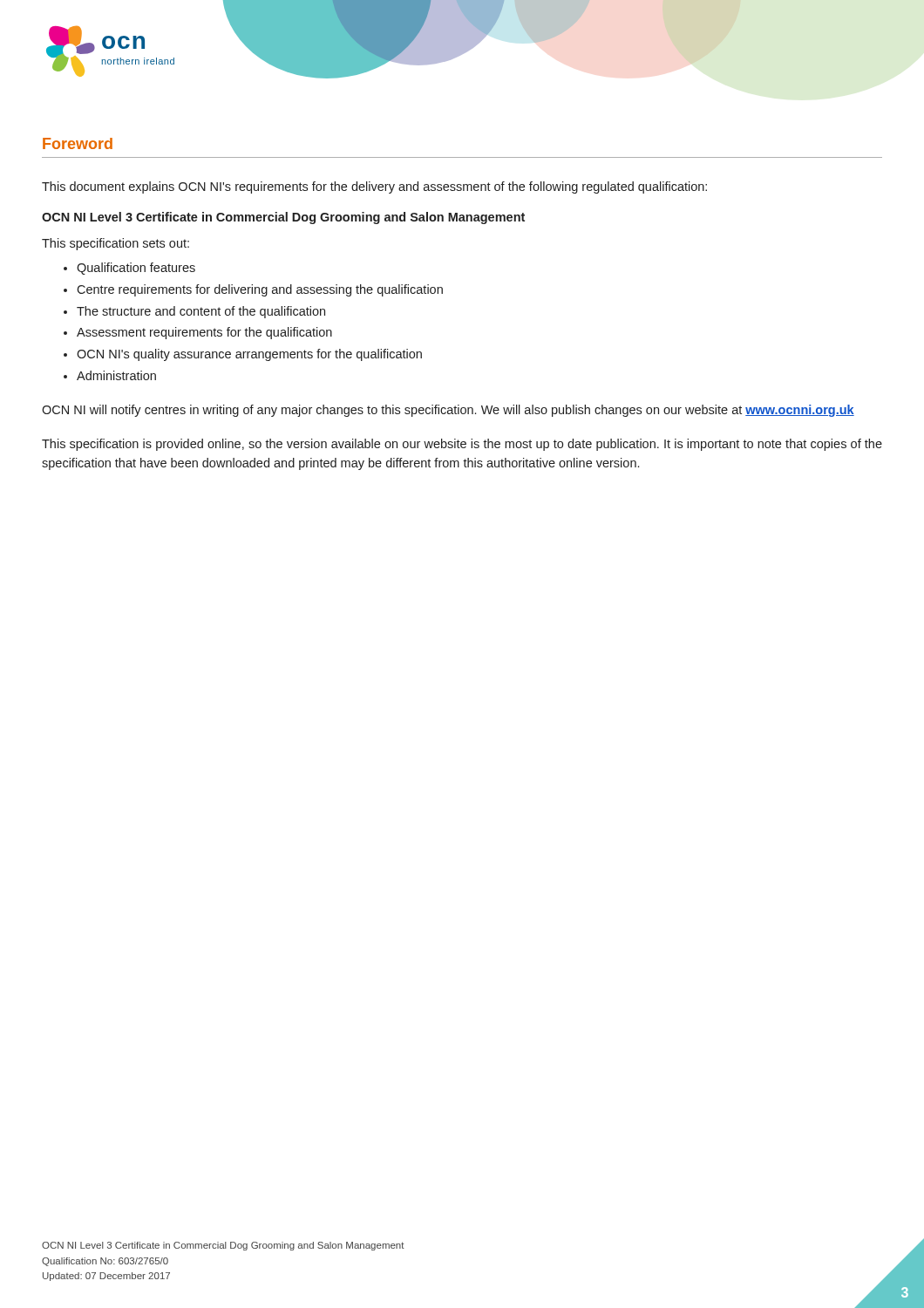Select the block starting "Assessment requirements for the qualification"
The width and height of the screenshot is (924, 1308).
click(205, 333)
